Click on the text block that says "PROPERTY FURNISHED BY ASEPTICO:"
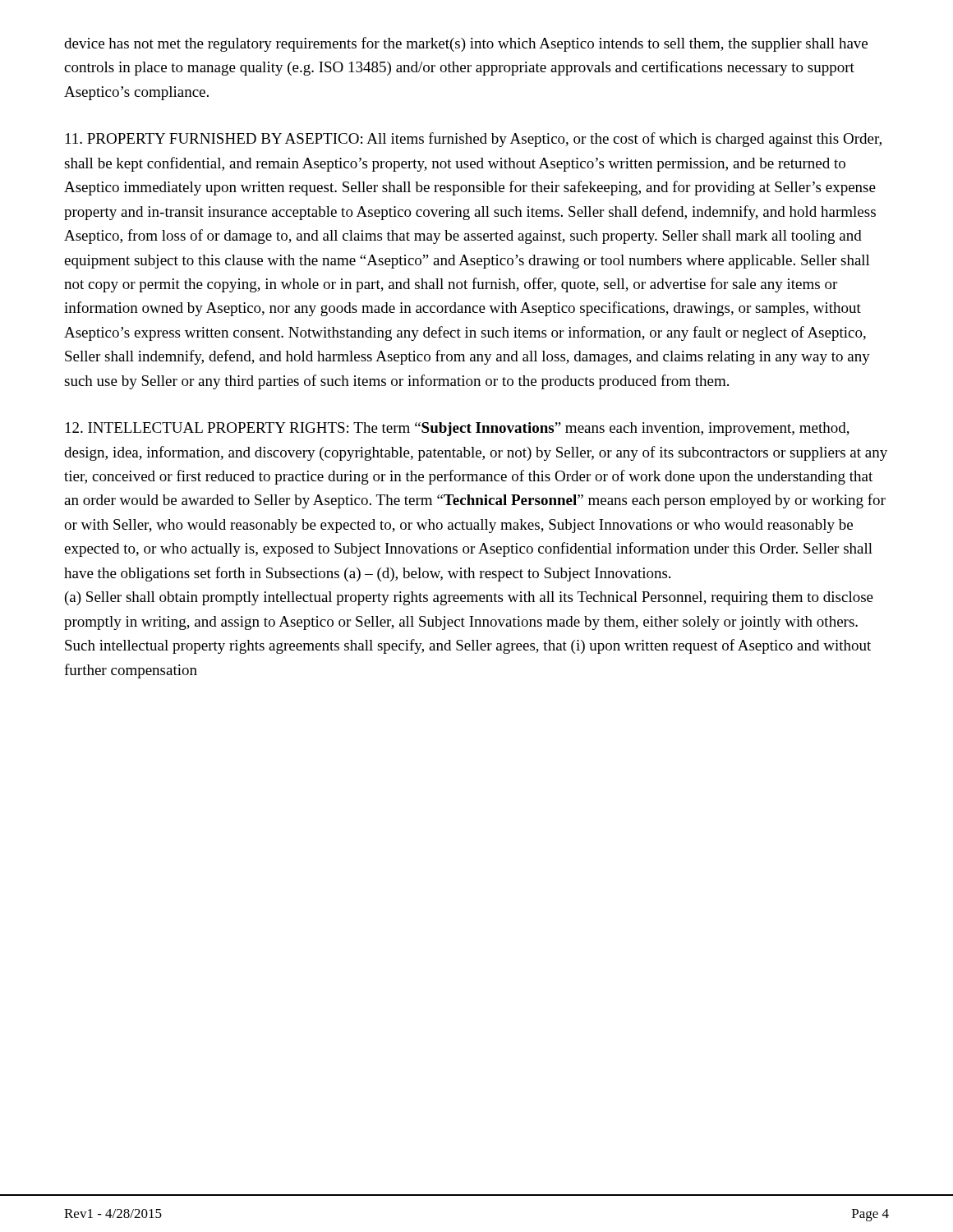 [473, 260]
